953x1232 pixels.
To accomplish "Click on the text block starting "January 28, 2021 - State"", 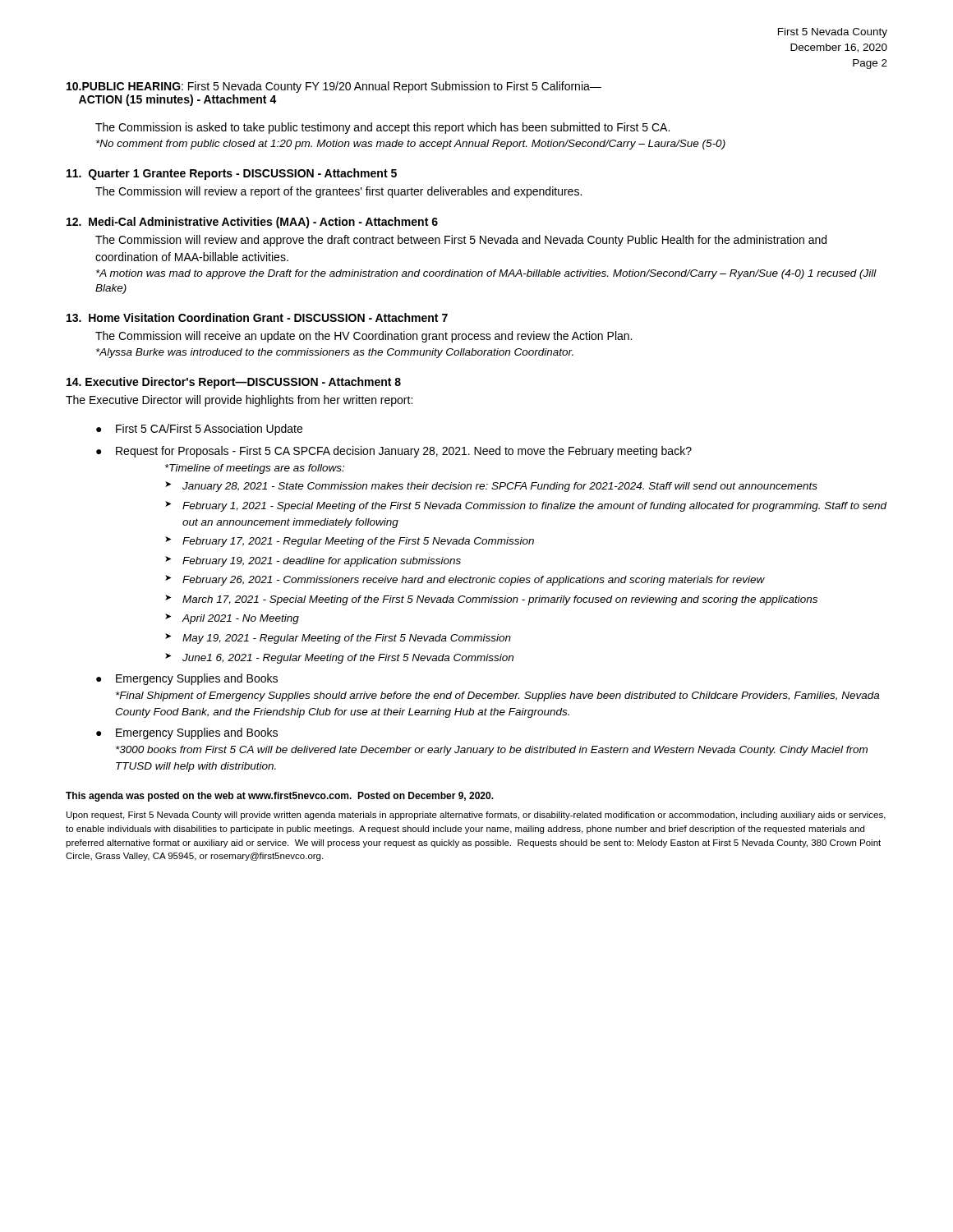I will 526,486.
